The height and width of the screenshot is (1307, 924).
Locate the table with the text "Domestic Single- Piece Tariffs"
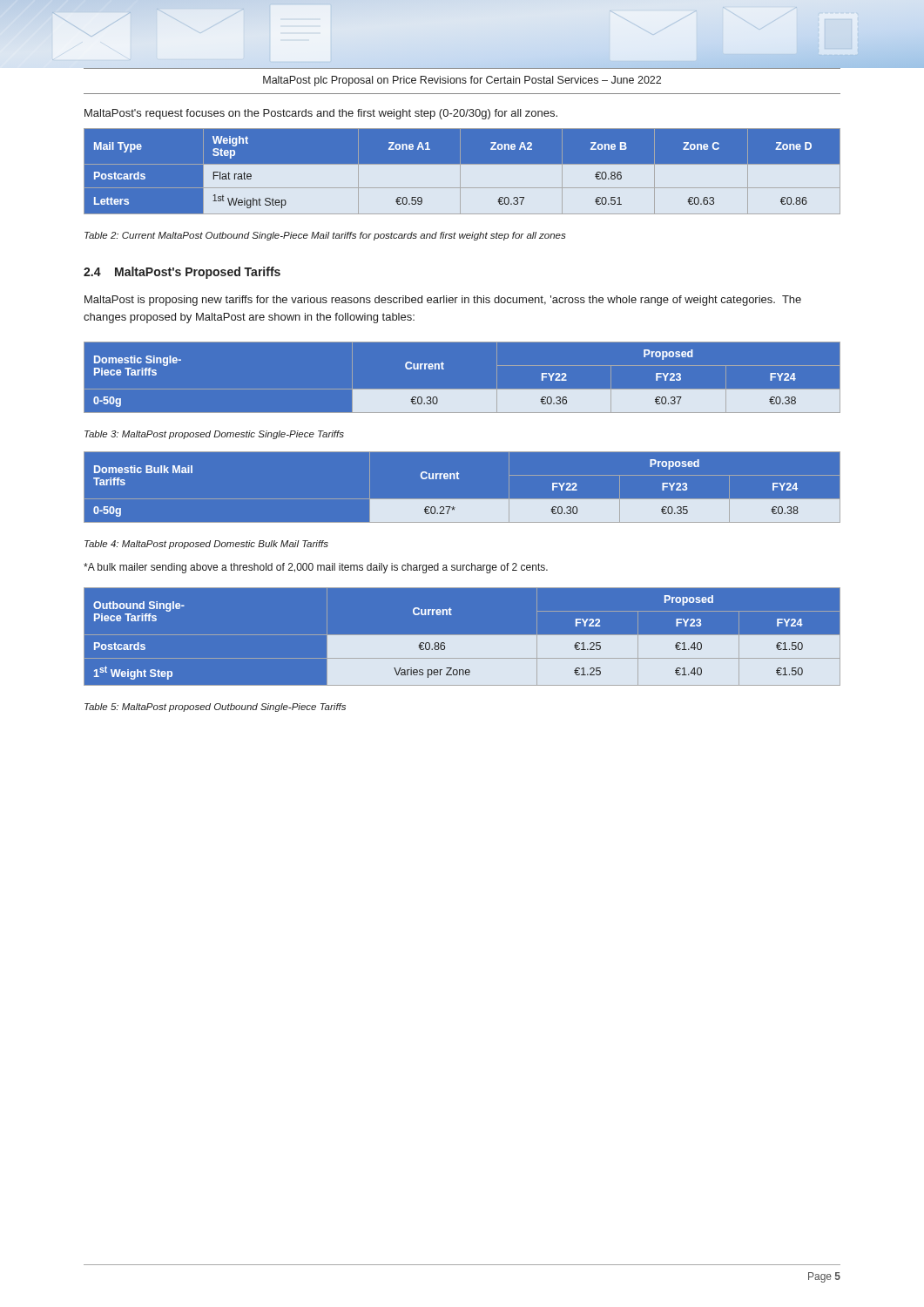coord(462,378)
